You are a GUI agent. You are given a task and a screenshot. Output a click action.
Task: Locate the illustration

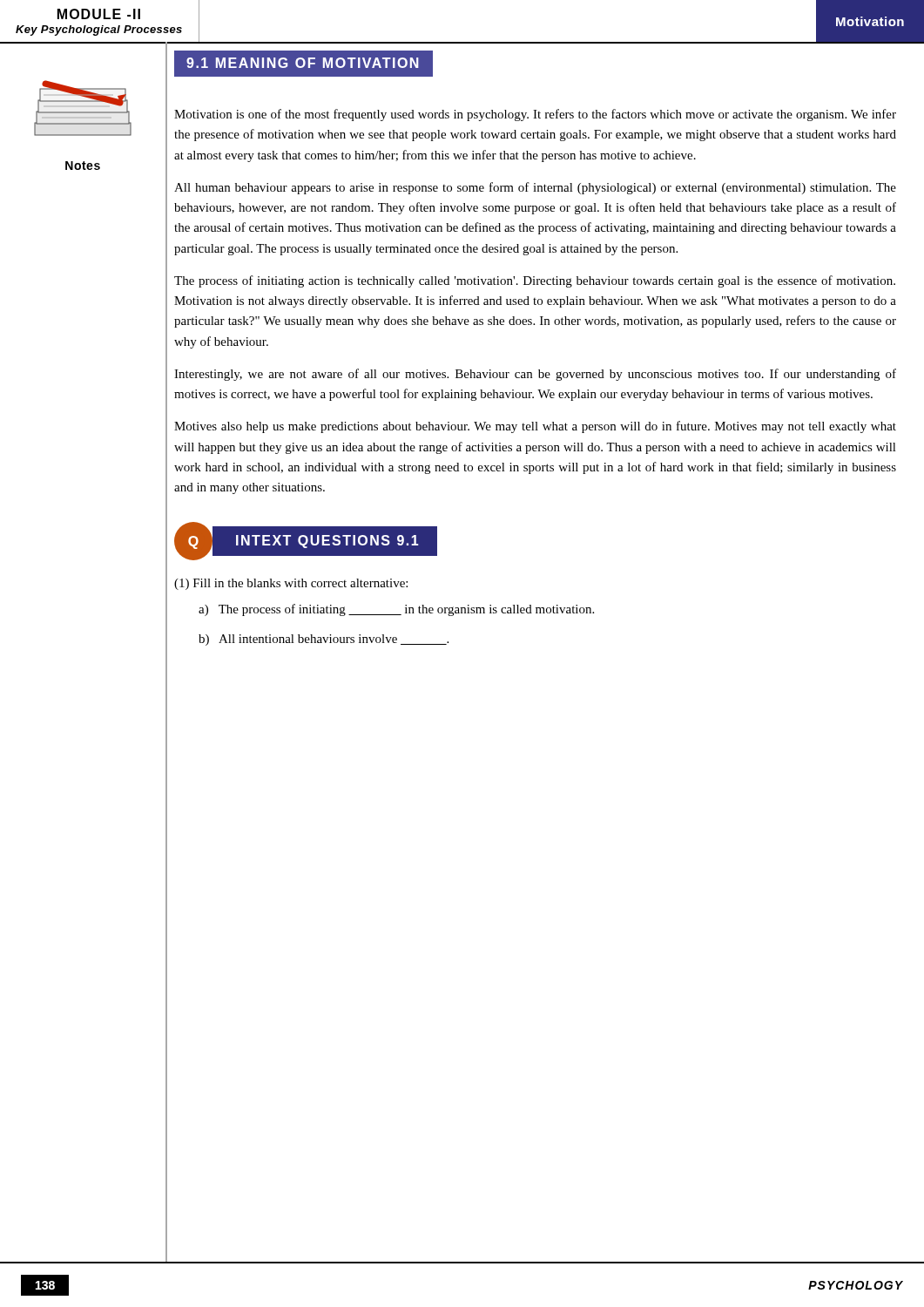tap(83, 105)
